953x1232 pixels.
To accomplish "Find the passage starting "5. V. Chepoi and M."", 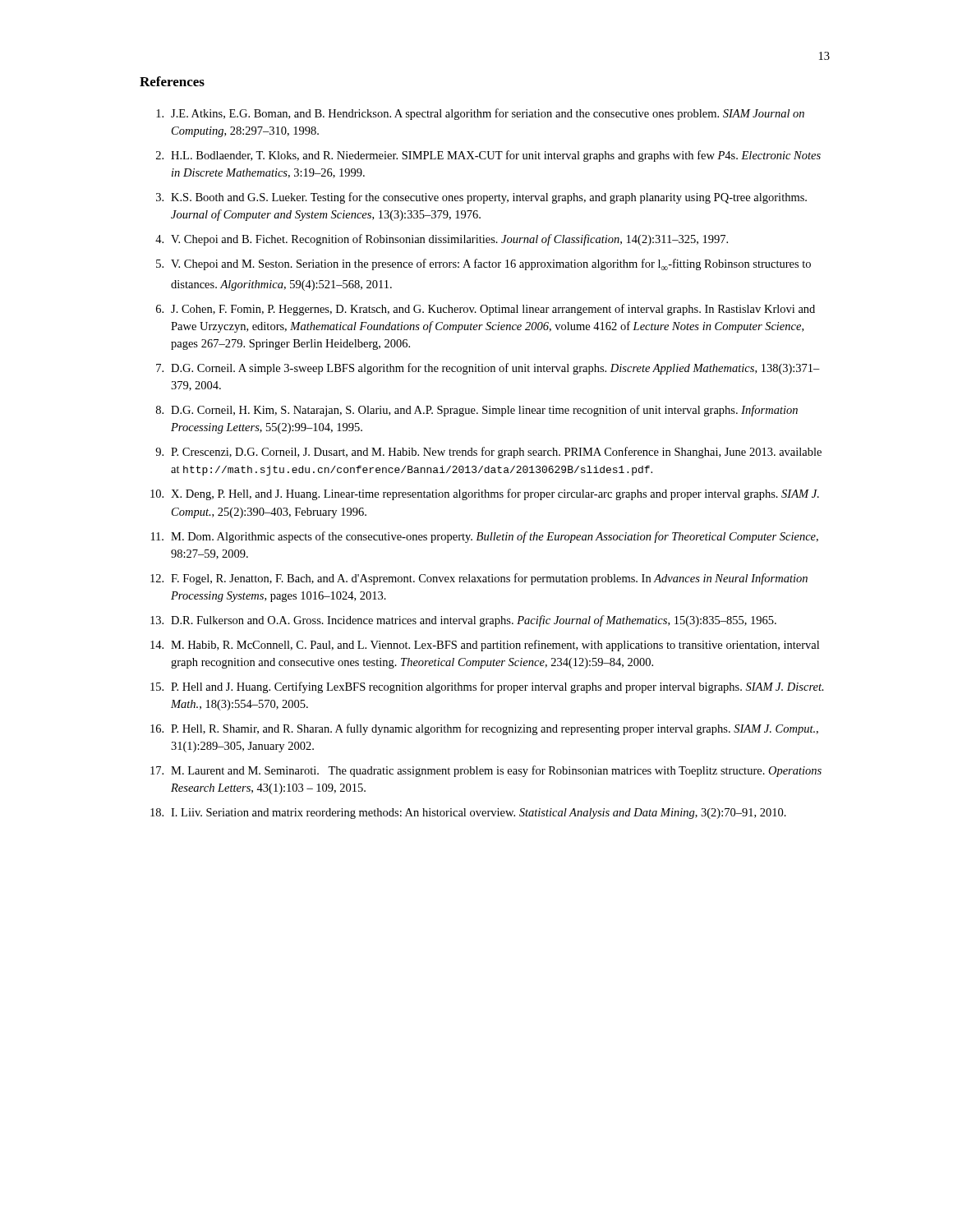I will pyautogui.click(x=485, y=274).
